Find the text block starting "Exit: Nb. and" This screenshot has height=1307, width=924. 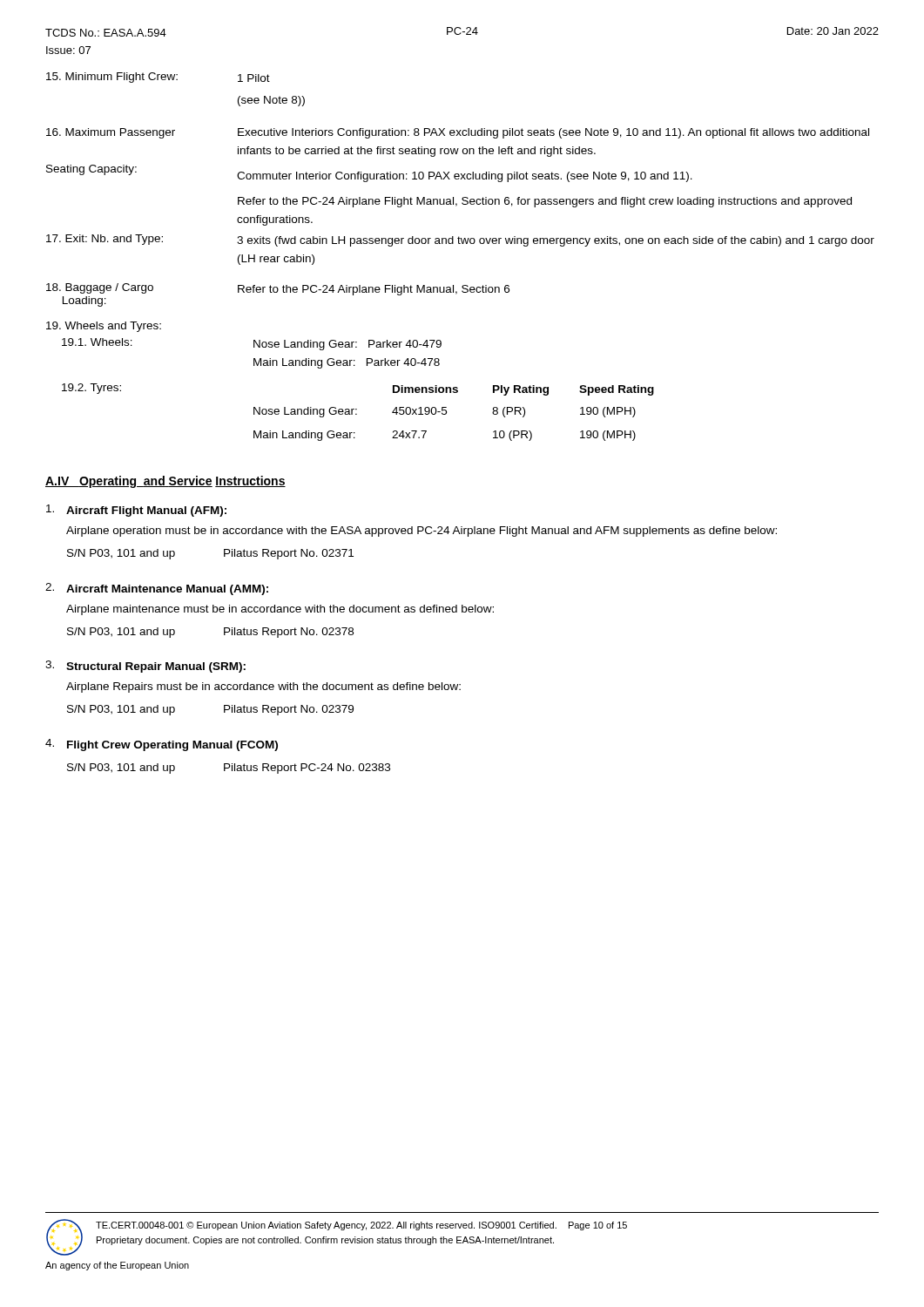[462, 250]
